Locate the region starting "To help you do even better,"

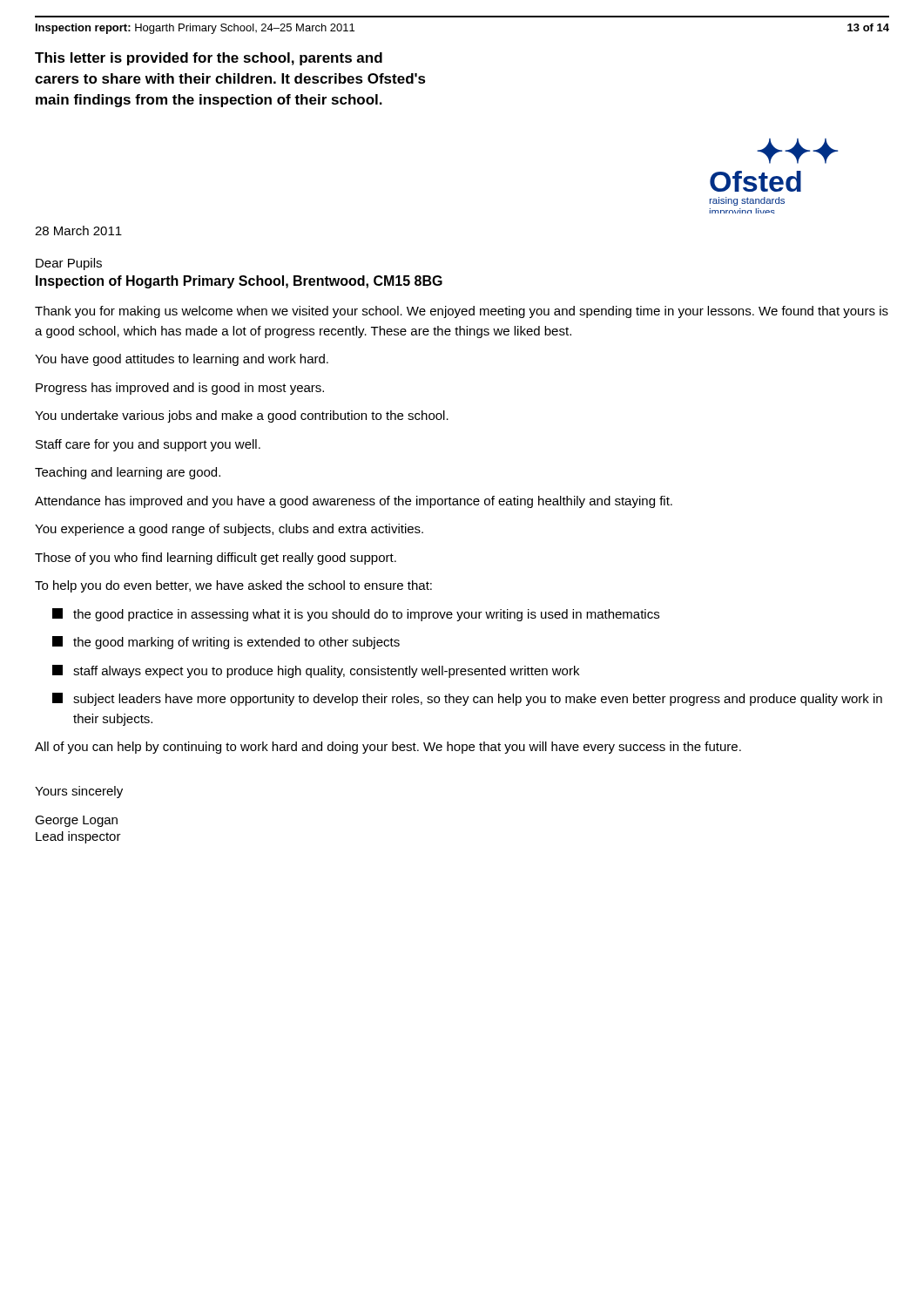pyautogui.click(x=234, y=585)
